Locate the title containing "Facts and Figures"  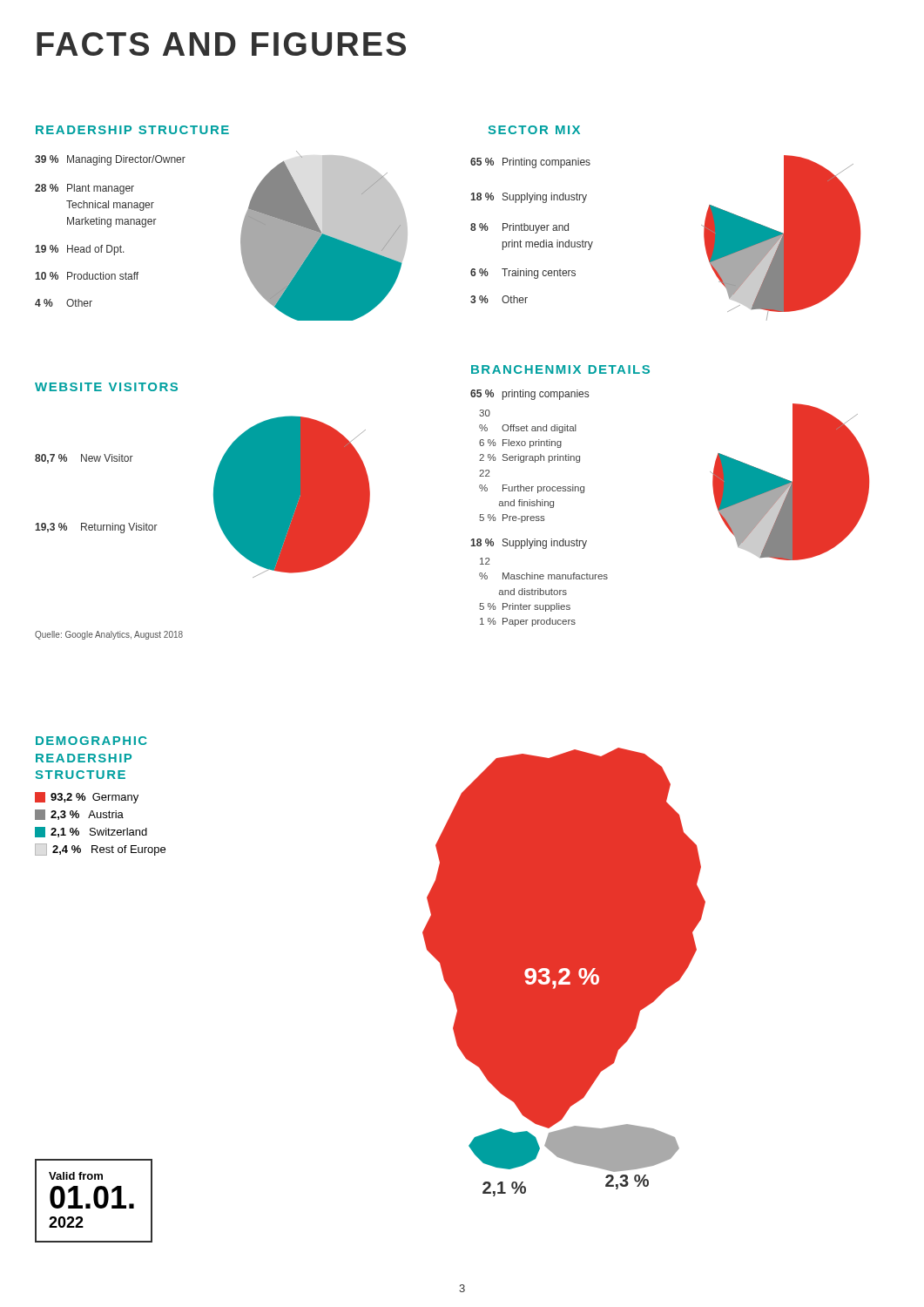tap(222, 44)
